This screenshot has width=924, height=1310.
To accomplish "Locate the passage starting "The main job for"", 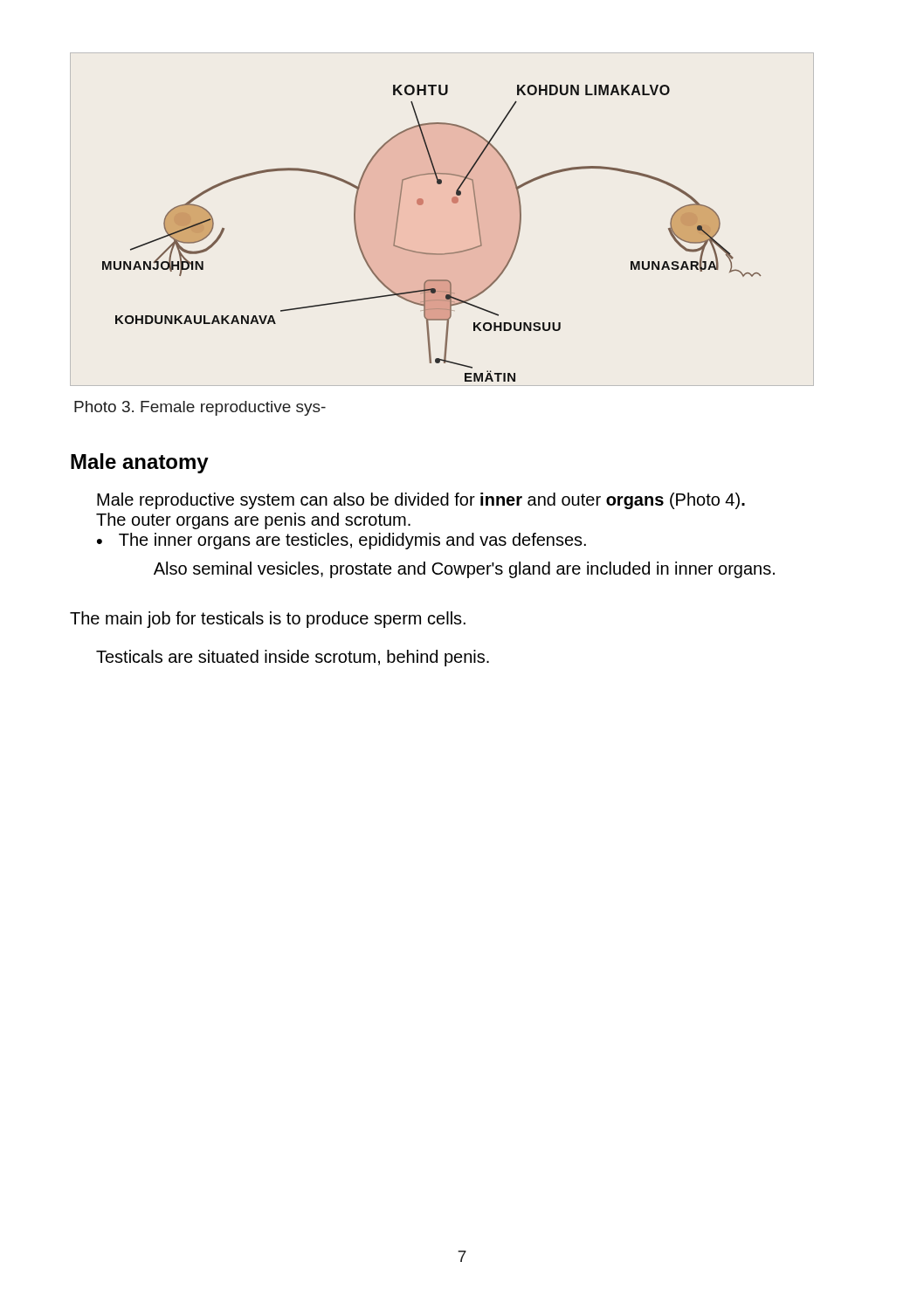I will (268, 618).
